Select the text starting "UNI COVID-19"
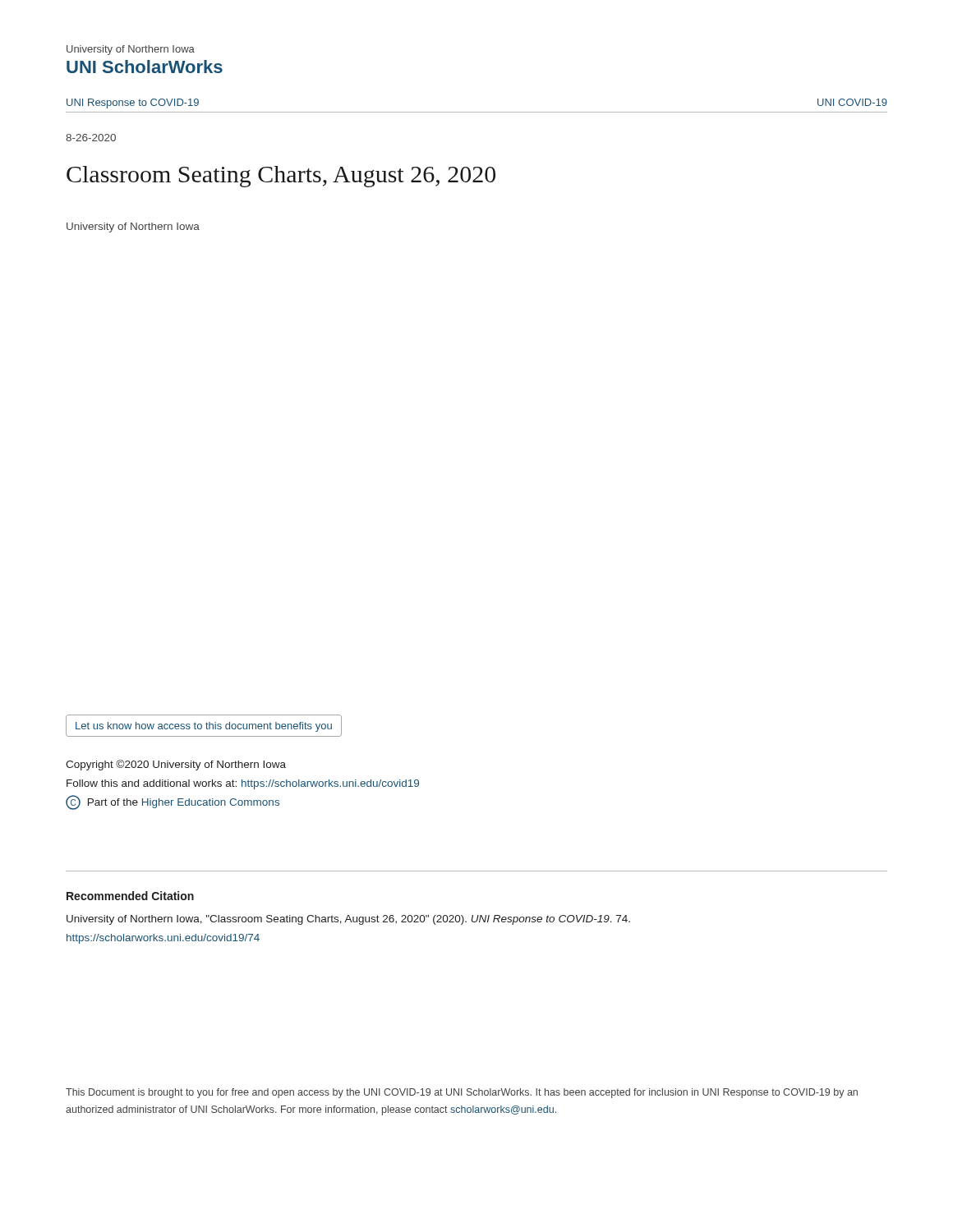 pos(852,102)
